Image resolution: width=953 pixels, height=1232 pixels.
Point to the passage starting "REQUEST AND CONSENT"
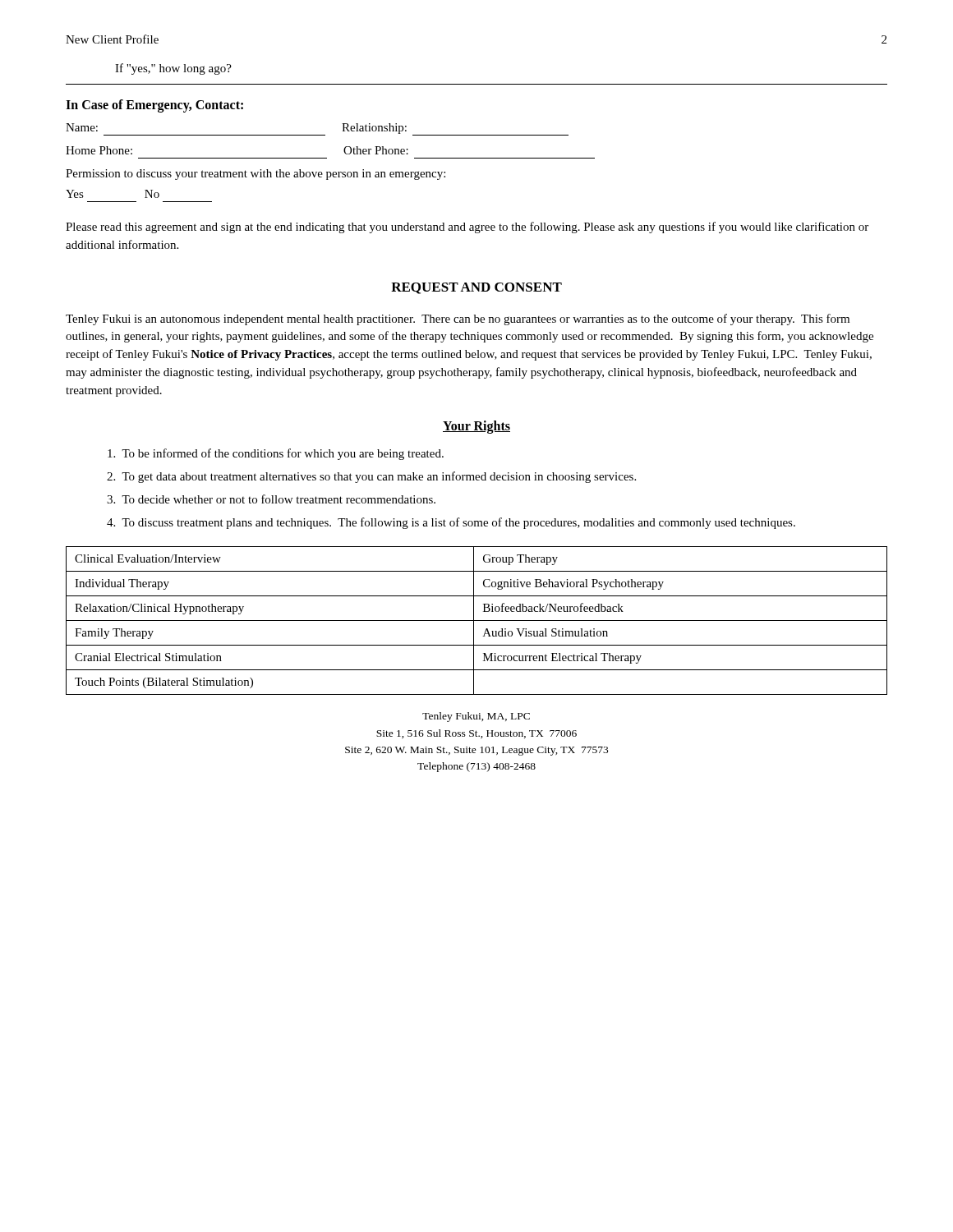(x=476, y=287)
